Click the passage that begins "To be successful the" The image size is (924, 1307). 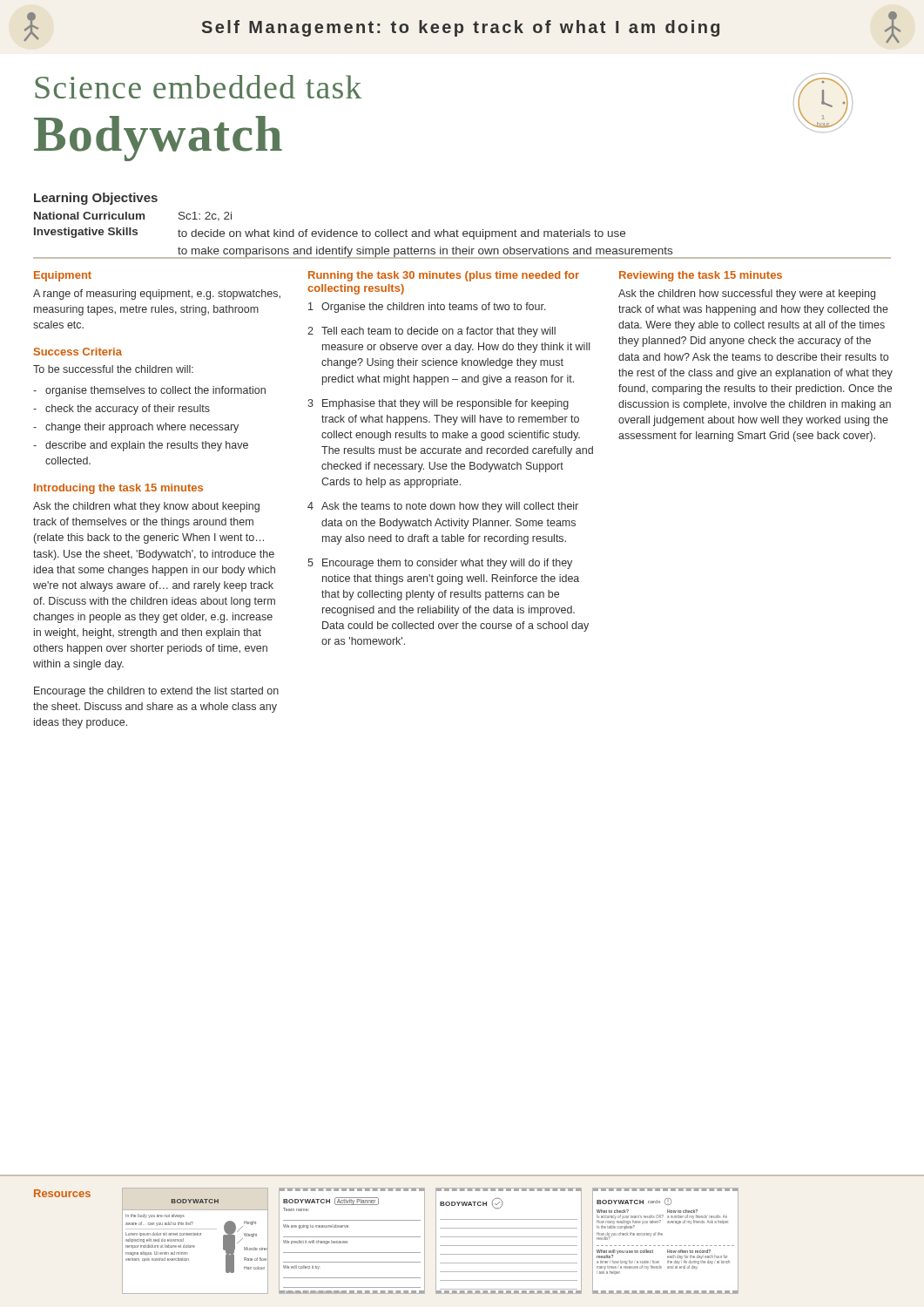pos(114,370)
